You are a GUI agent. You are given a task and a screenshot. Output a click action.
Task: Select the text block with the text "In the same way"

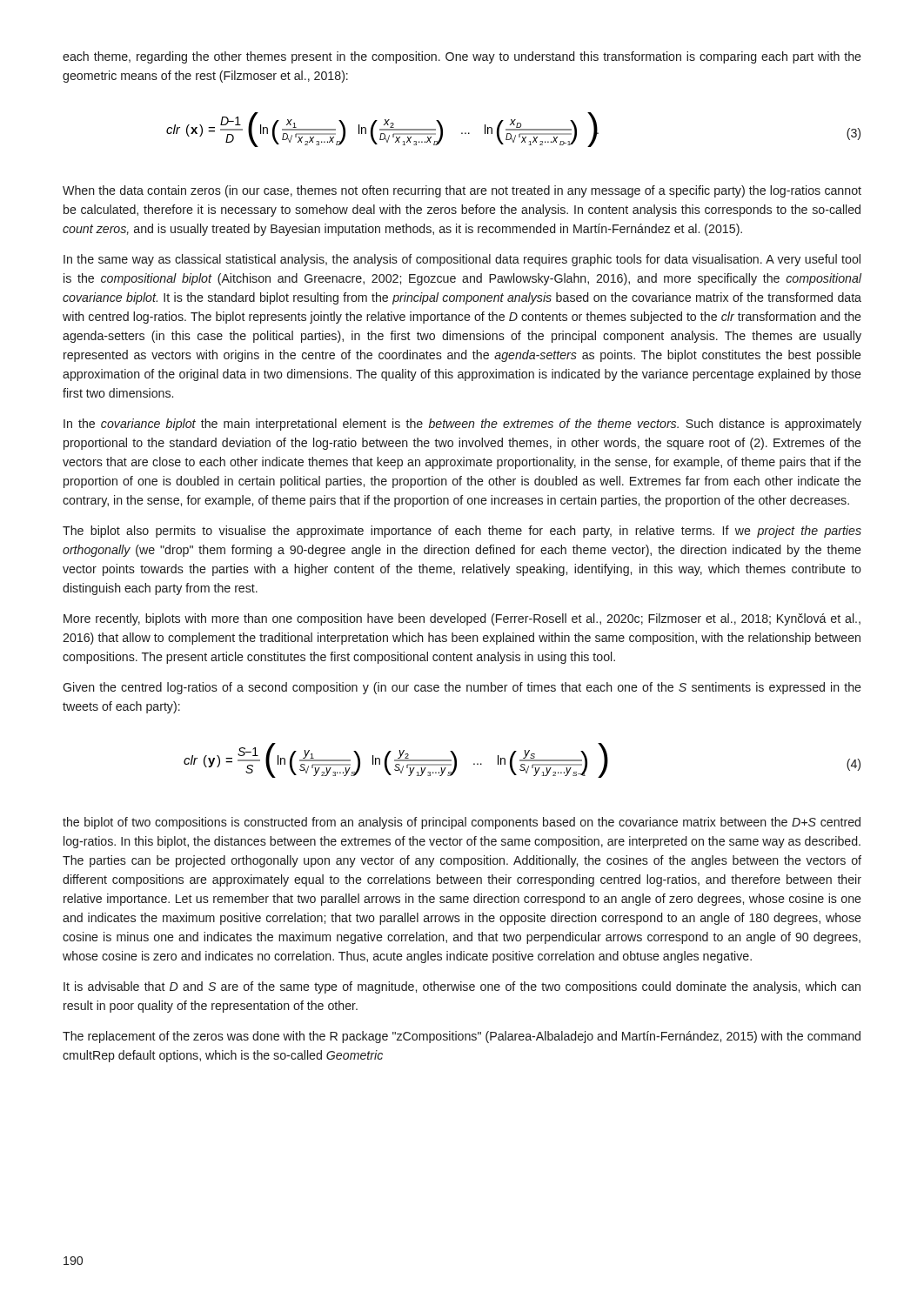pos(462,326)
